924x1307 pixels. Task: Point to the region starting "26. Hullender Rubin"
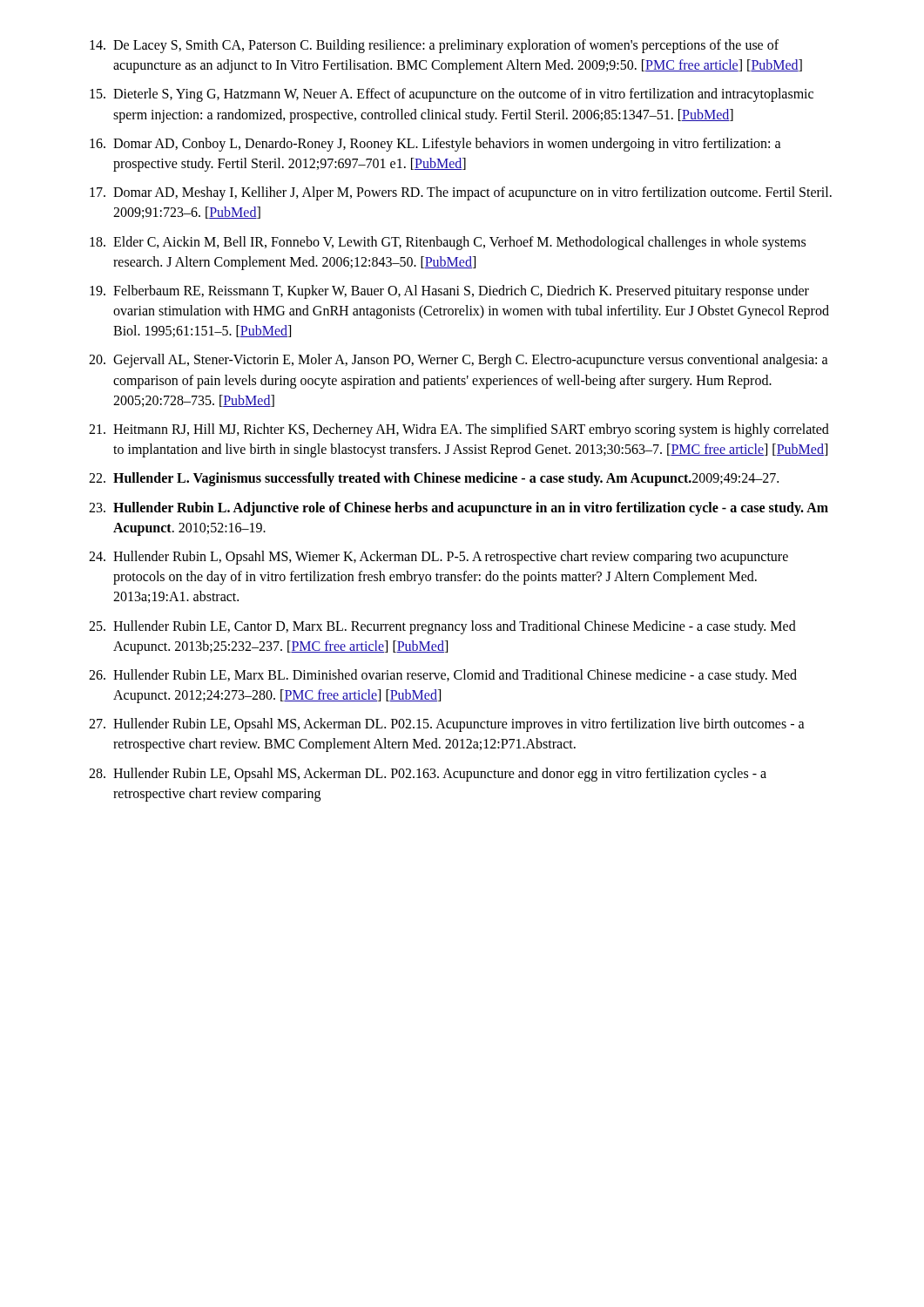[x=453, y=685]
